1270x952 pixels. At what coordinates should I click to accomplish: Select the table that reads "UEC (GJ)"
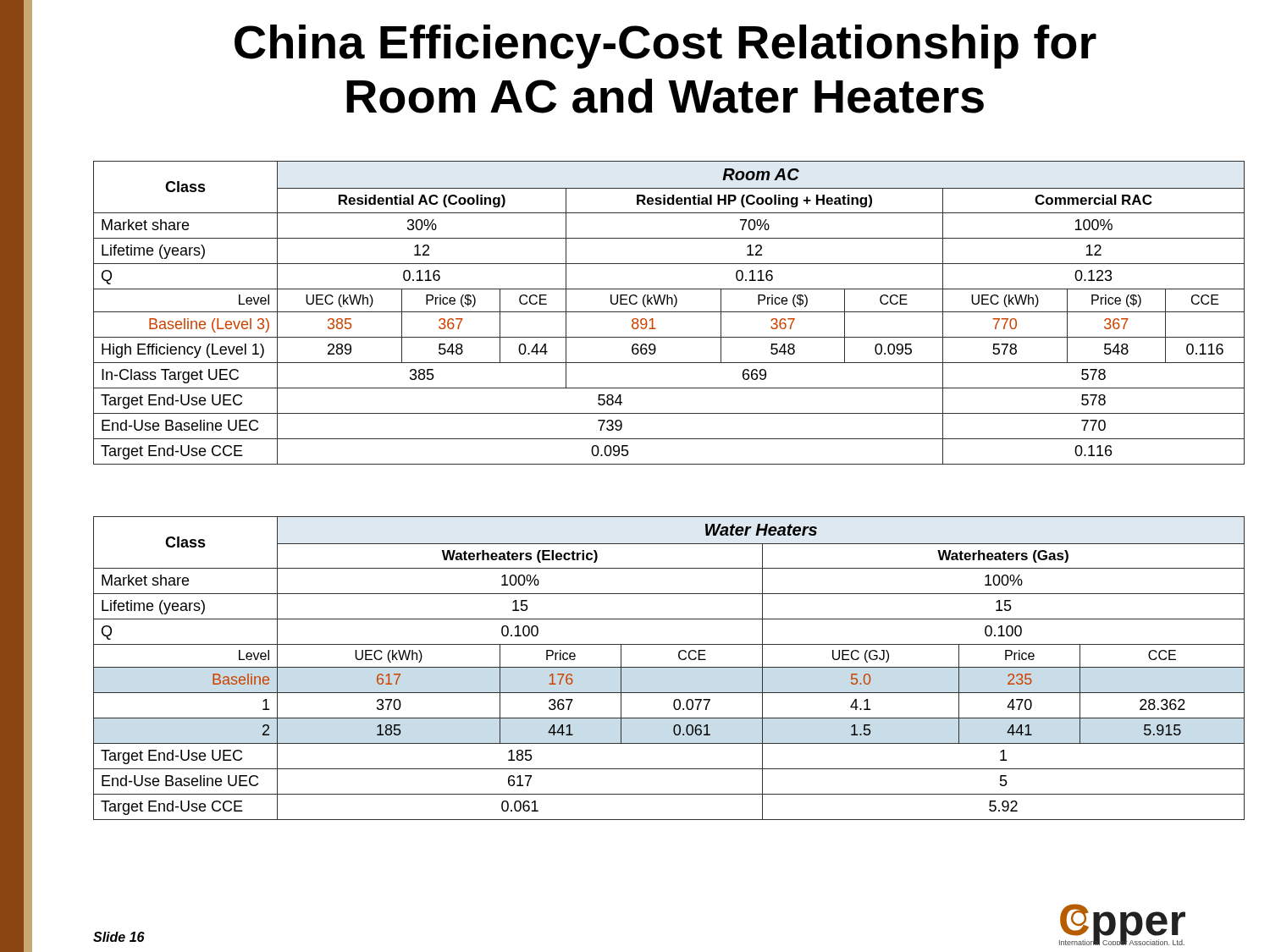pyautogui.click(x=669, y=668)
